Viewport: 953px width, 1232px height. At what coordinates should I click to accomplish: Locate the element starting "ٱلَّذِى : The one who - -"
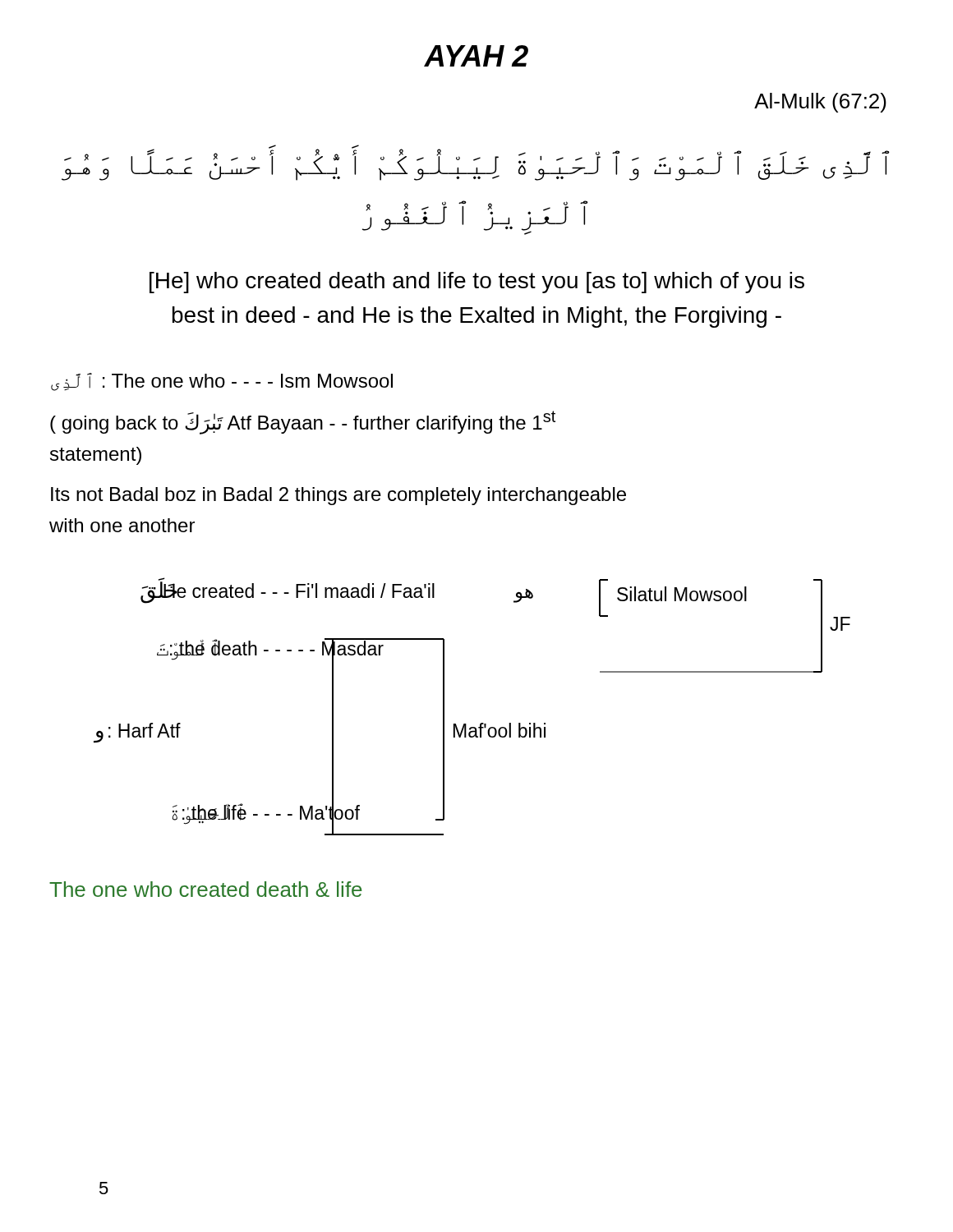(x=222, y=381)
